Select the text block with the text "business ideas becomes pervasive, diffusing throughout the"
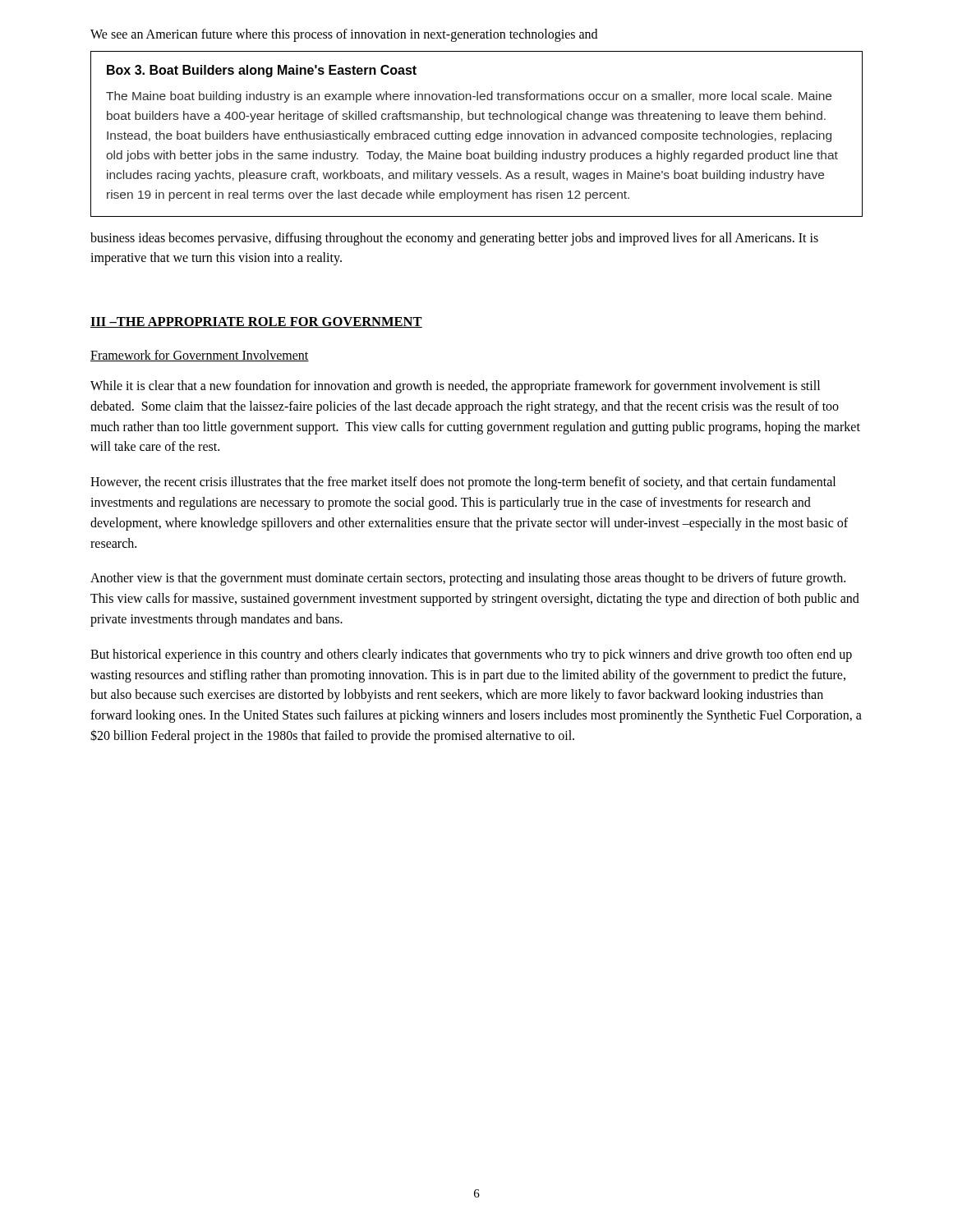953x1232 pixels. pos(454,248)
